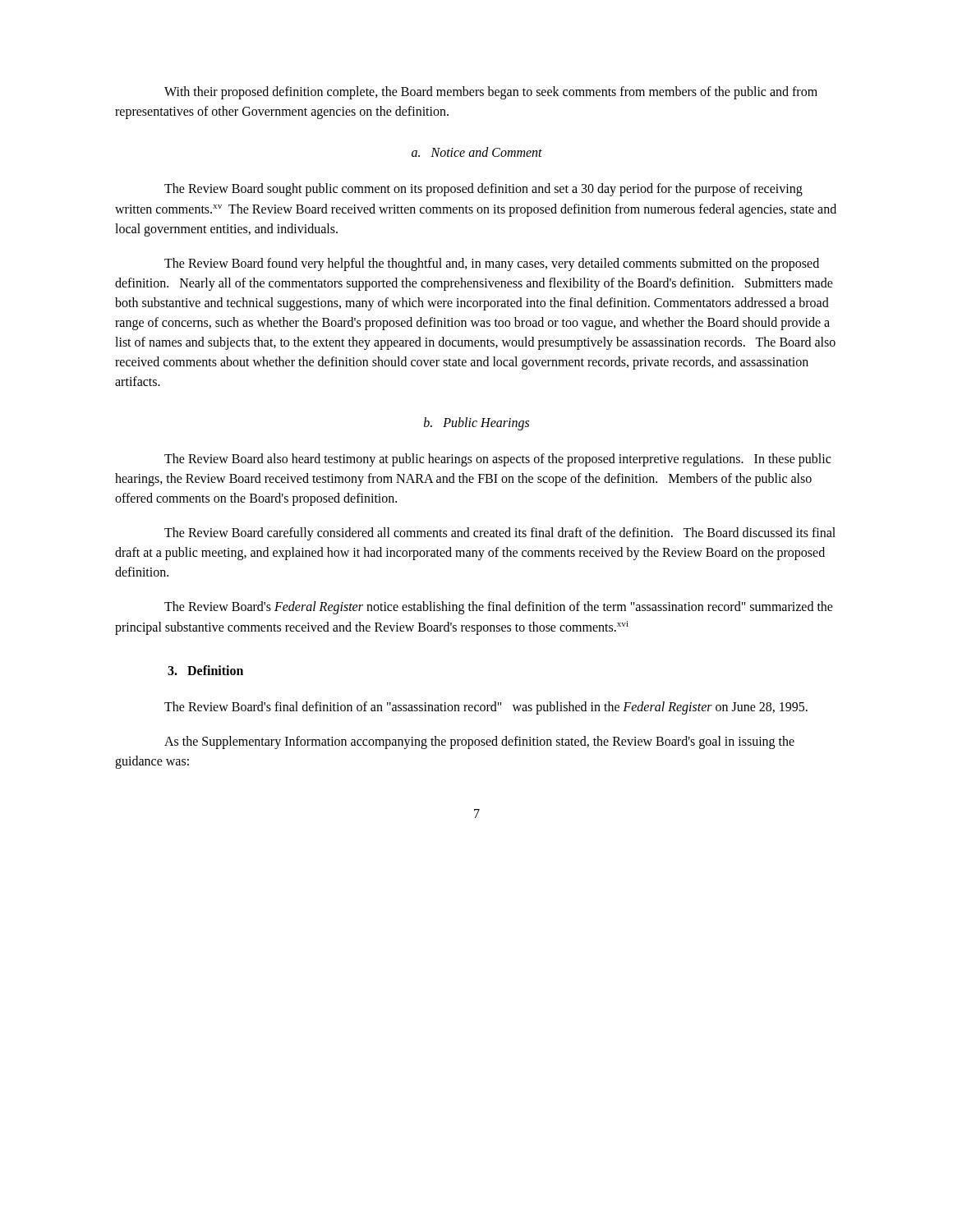Point to the block starting "b. Public Hearings"
The height and width of the screenshot is (1232, 953).
pos(476,423)
